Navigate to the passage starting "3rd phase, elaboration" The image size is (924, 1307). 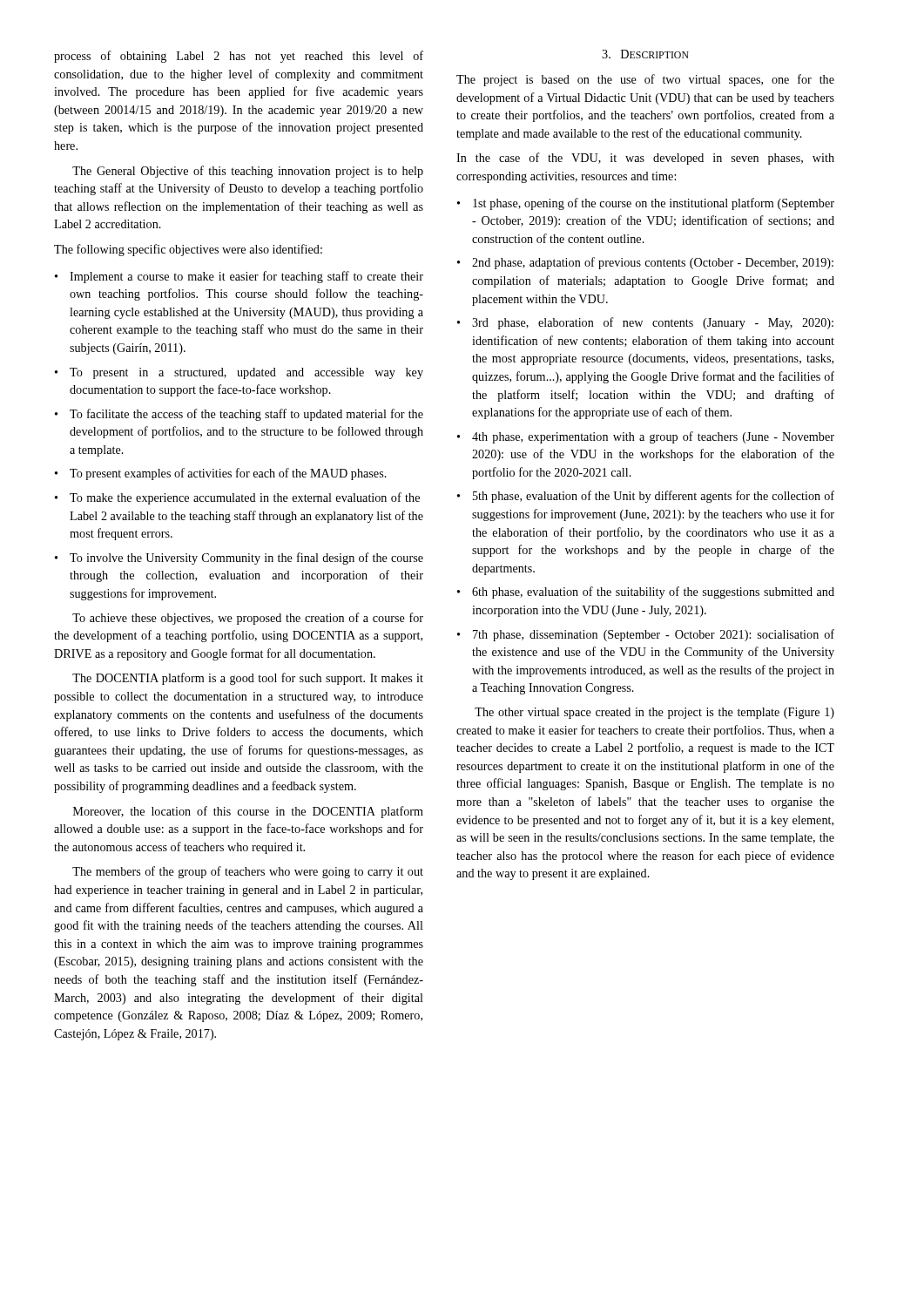(x=653, y=367)
